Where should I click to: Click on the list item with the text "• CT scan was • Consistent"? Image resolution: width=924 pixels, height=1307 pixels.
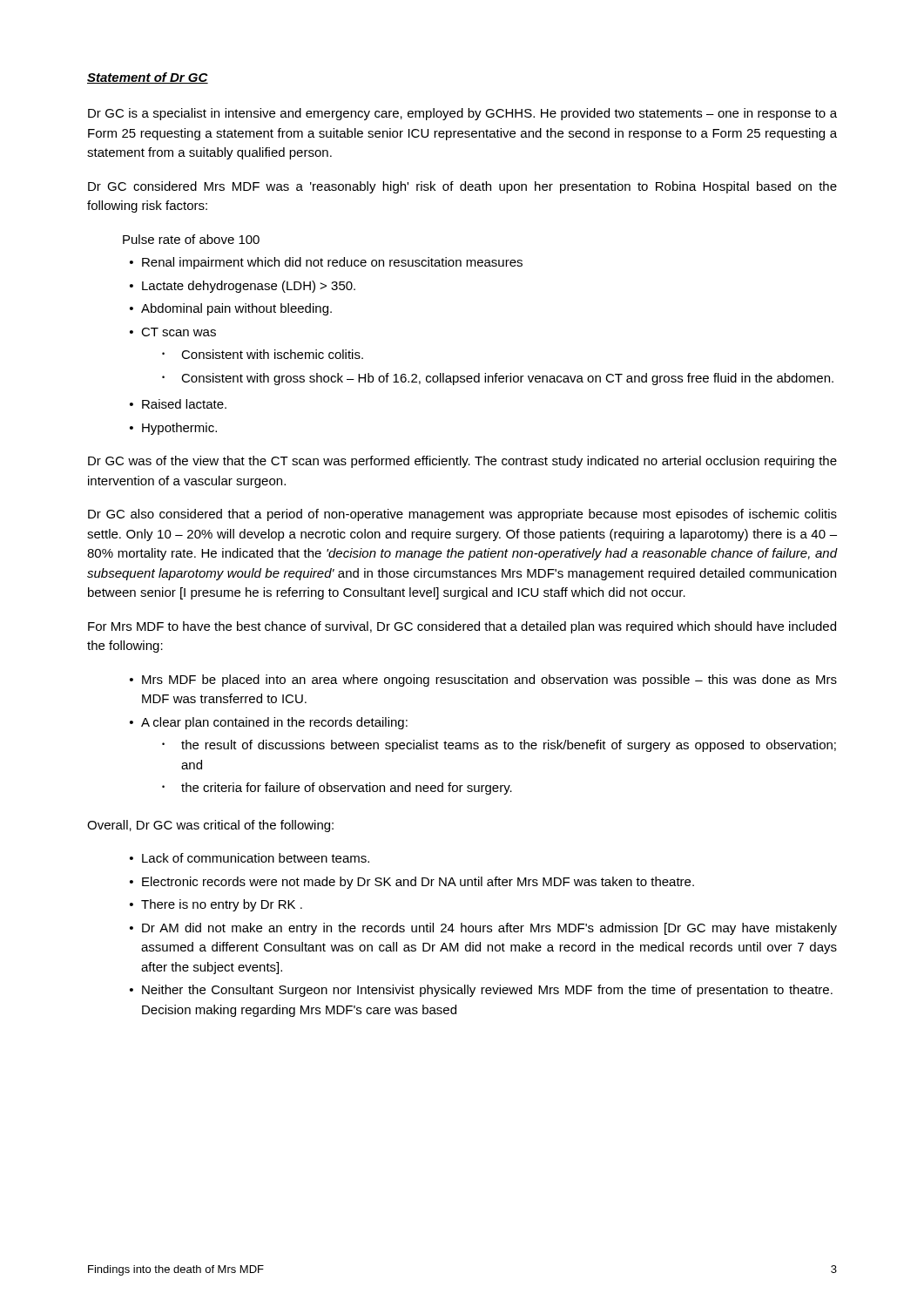173,332
